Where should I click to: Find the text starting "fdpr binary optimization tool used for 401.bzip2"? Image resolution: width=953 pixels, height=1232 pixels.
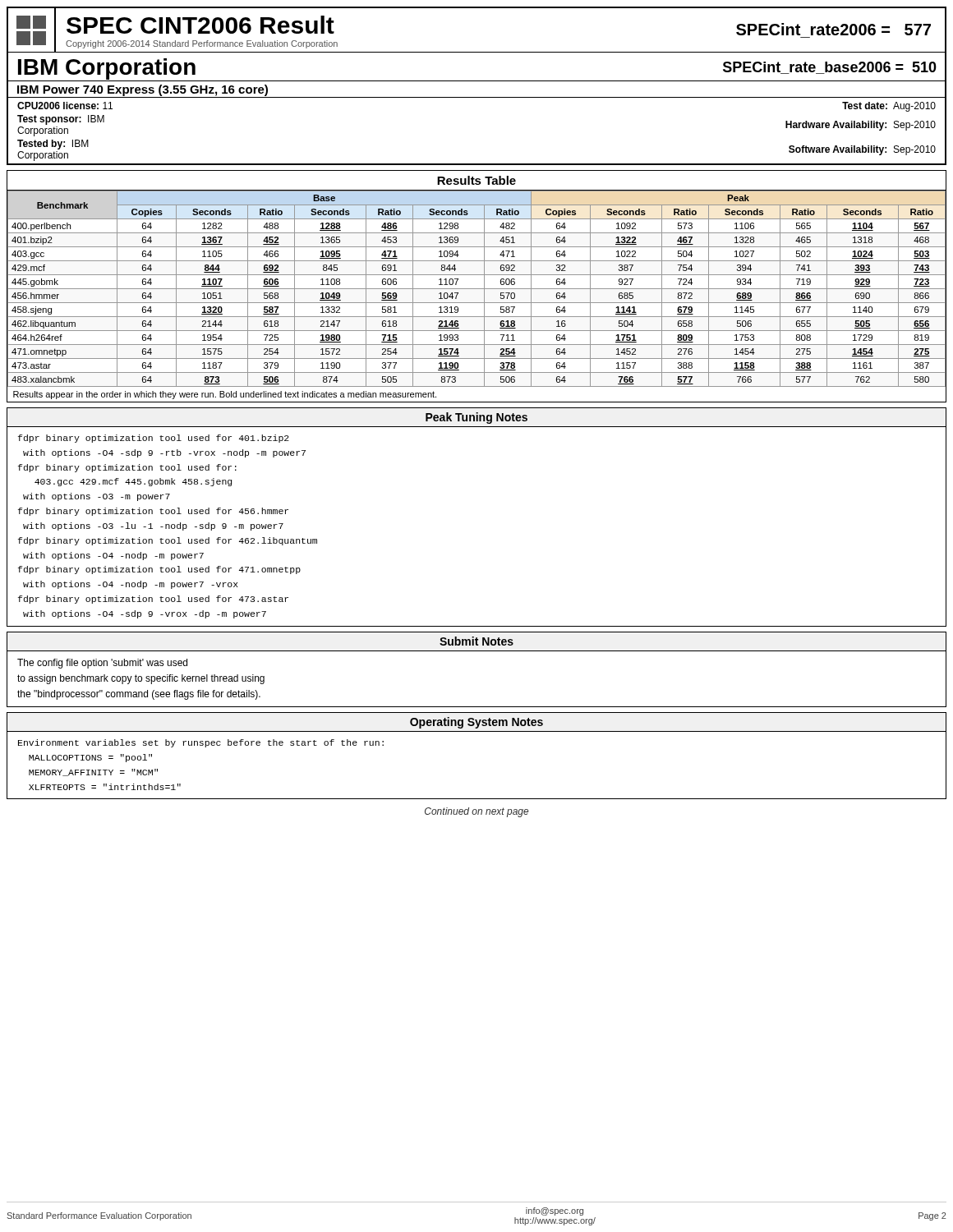(x=167, y=526)
